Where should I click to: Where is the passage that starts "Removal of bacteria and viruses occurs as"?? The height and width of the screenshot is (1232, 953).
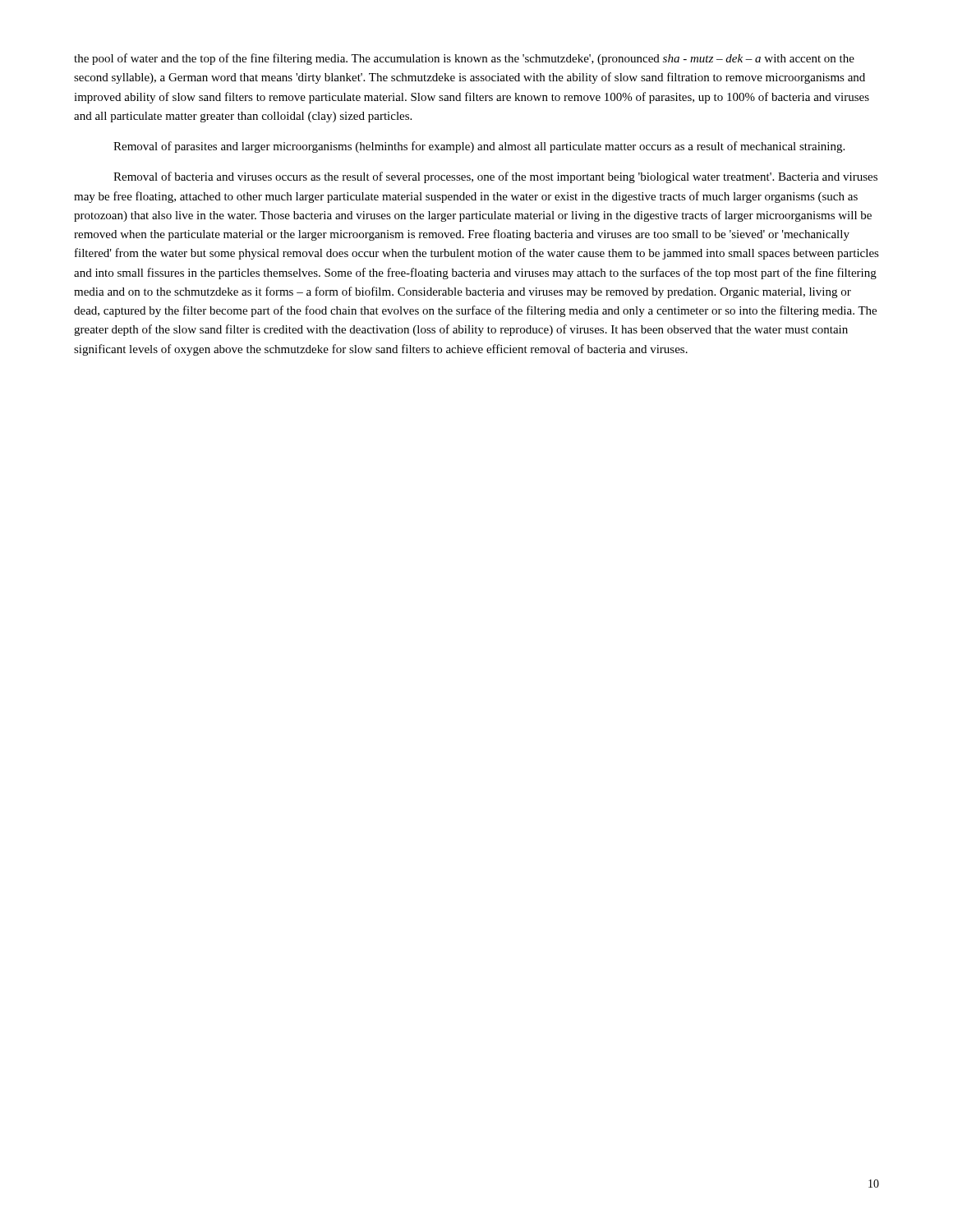476,263
